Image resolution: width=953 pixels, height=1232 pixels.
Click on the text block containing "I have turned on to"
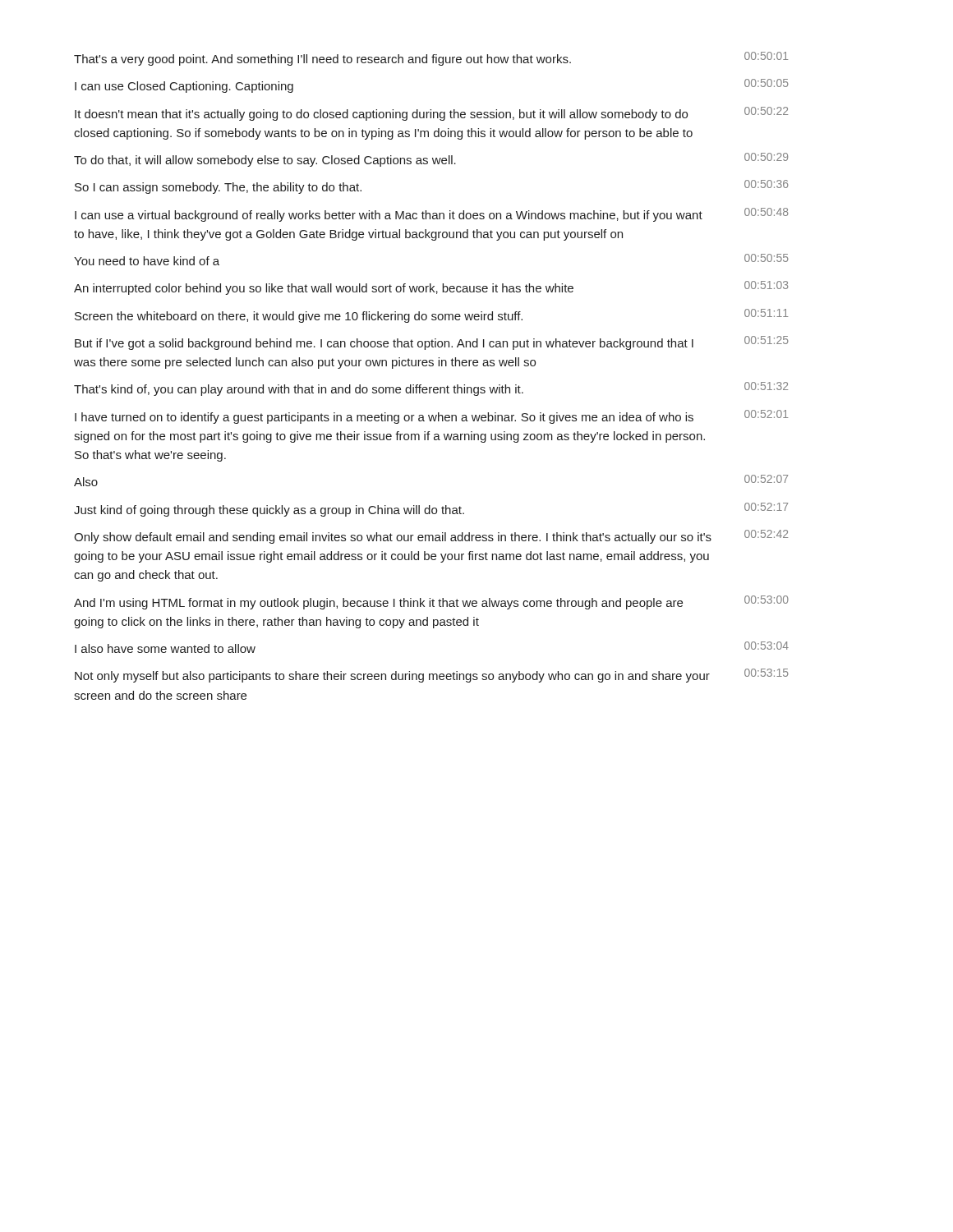tap(390, 436)
